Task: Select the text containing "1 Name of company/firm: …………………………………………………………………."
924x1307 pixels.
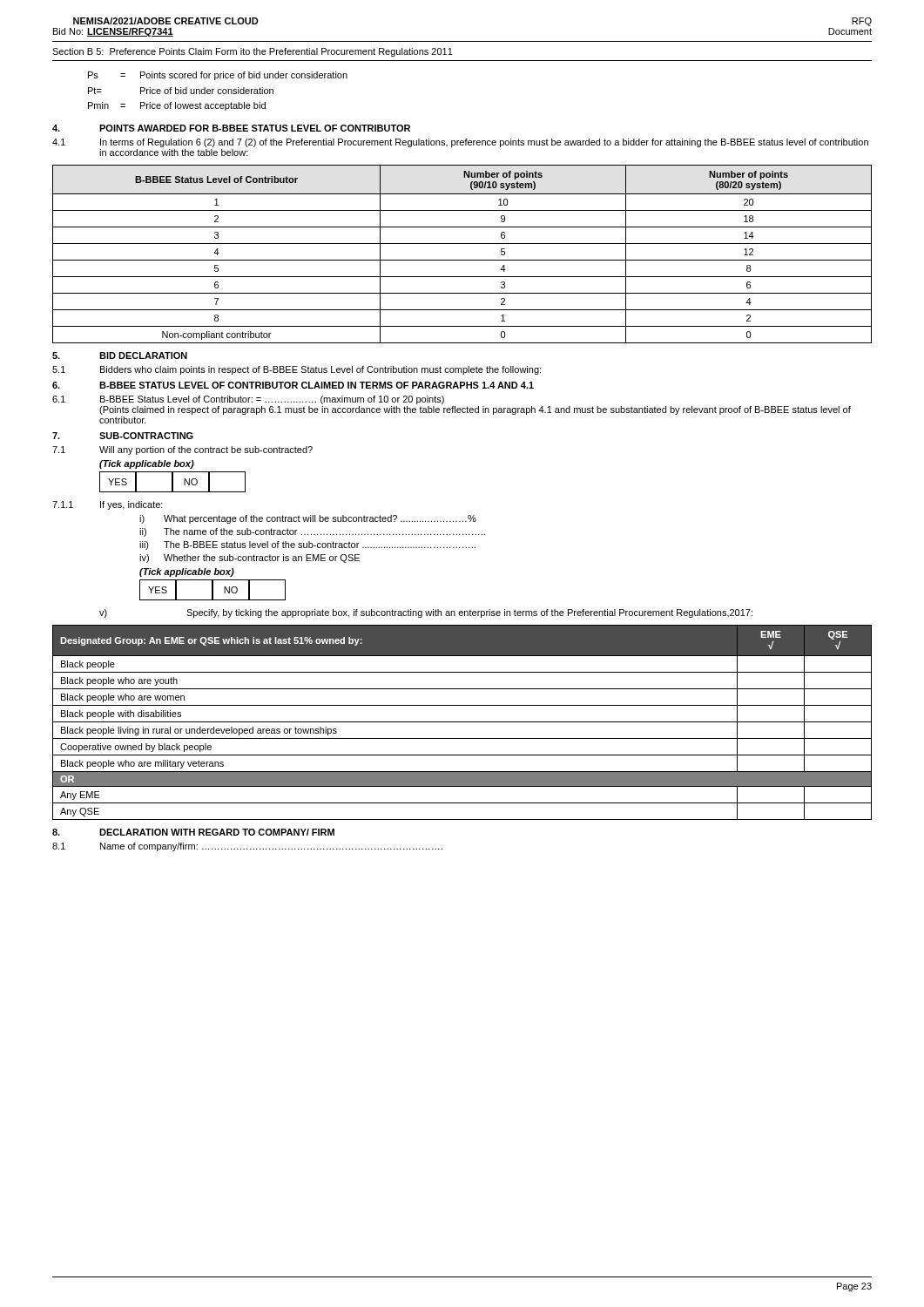Action: tap(247, 847)
